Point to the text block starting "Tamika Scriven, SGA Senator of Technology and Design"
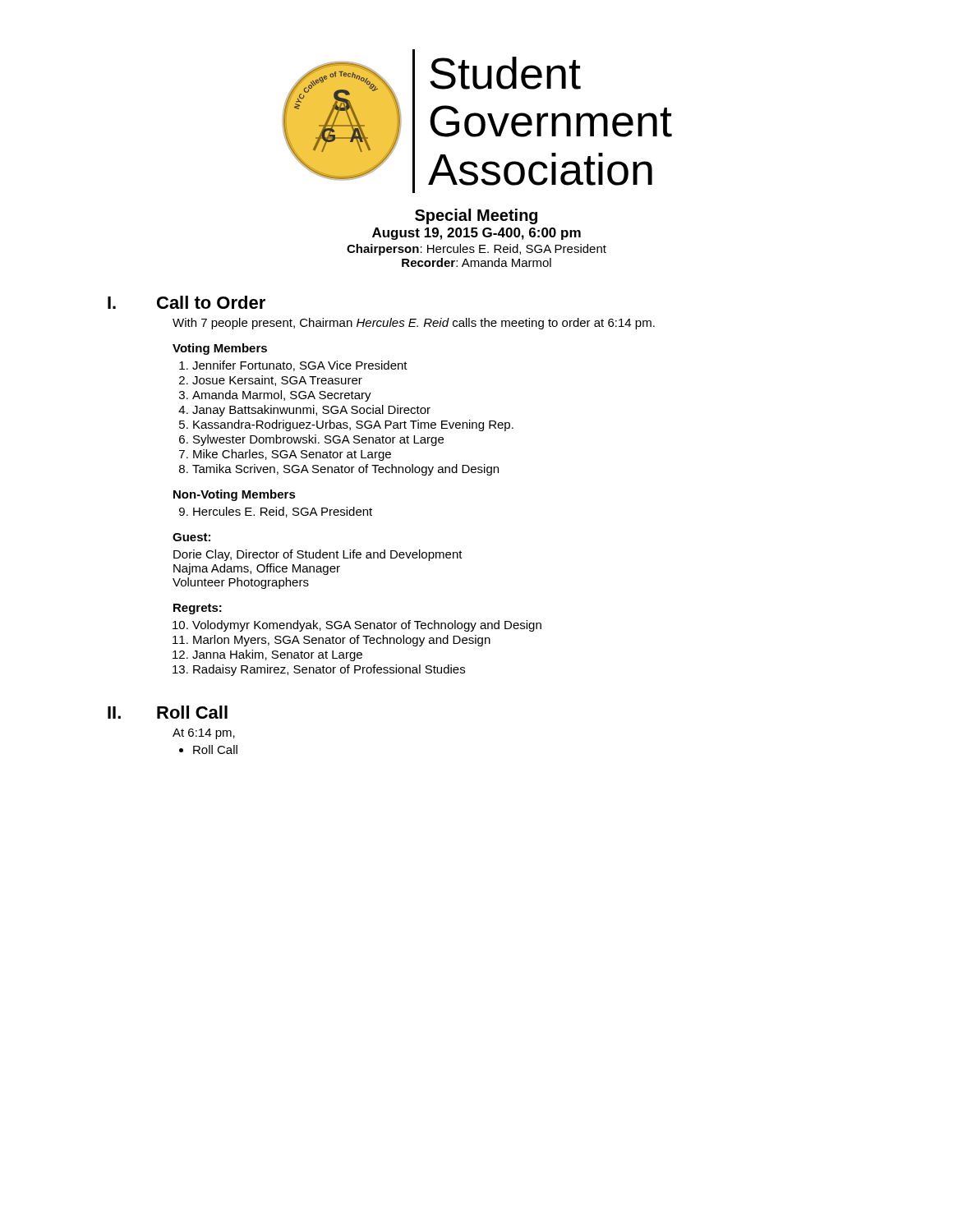Viewport: 953px width, 1232px height. (346, 469)
